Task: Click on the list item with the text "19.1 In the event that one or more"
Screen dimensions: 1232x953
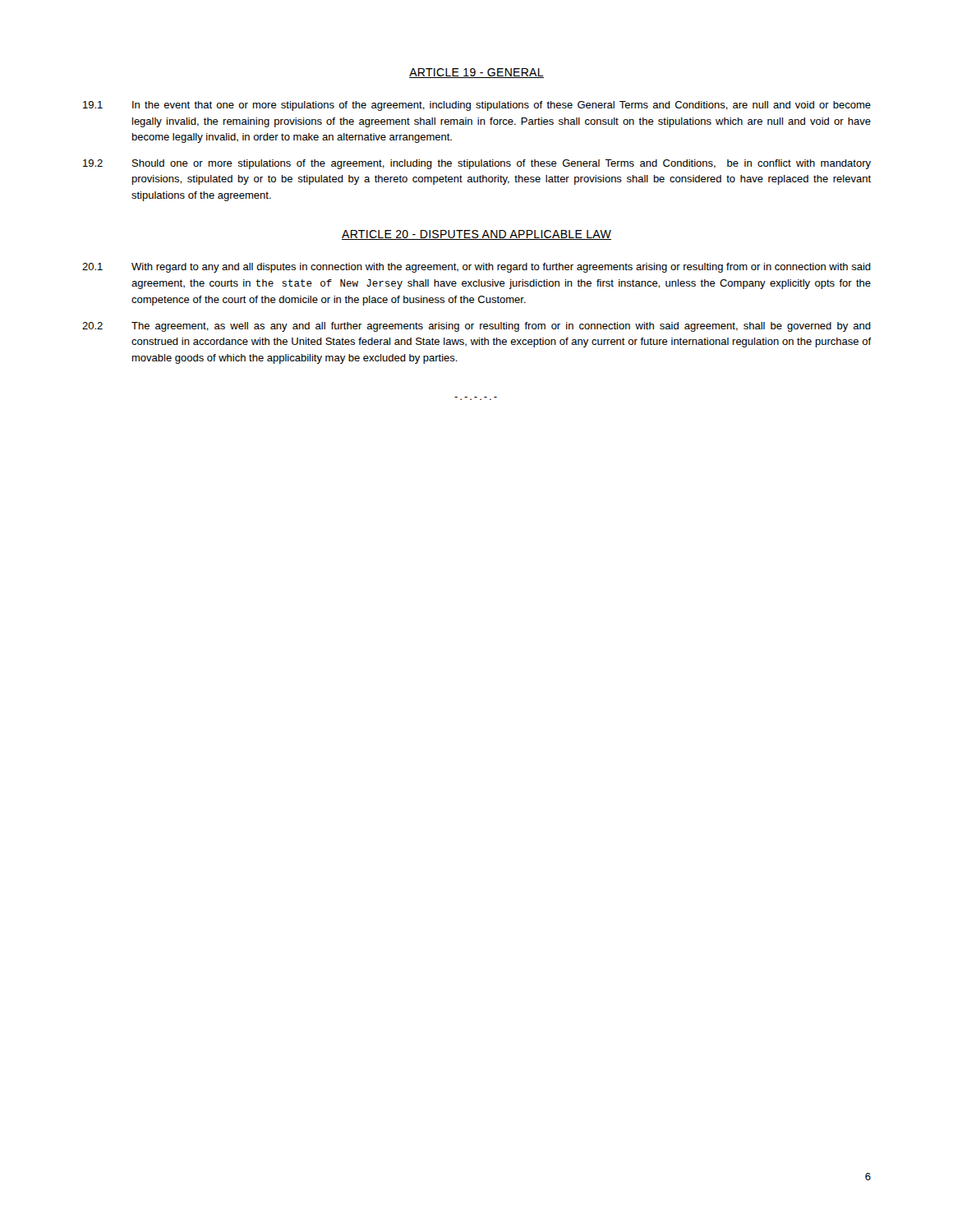Action: pyautogui.click(x=476, y=121)
